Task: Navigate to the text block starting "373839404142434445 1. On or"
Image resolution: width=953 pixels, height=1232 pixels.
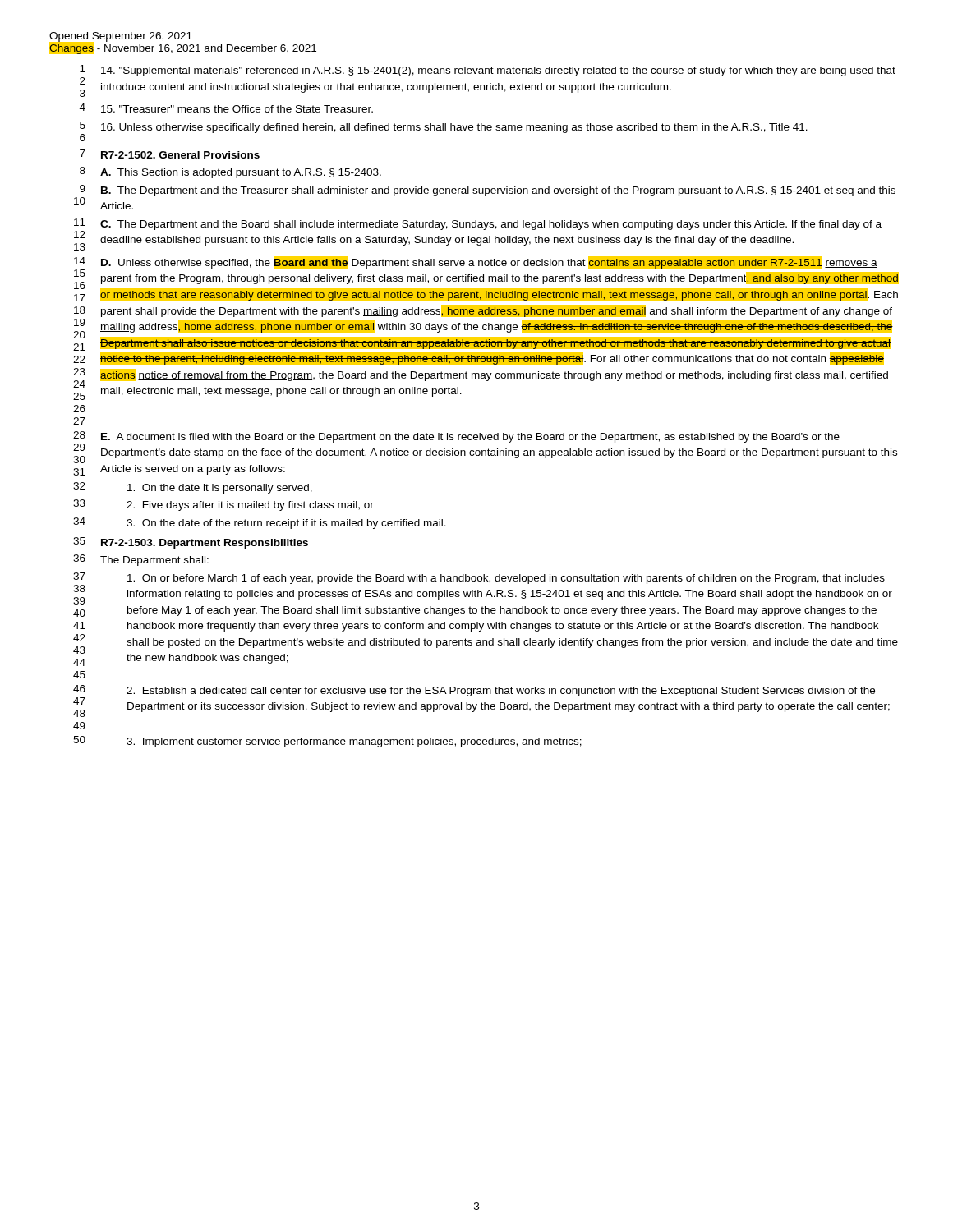Action: 476,625
